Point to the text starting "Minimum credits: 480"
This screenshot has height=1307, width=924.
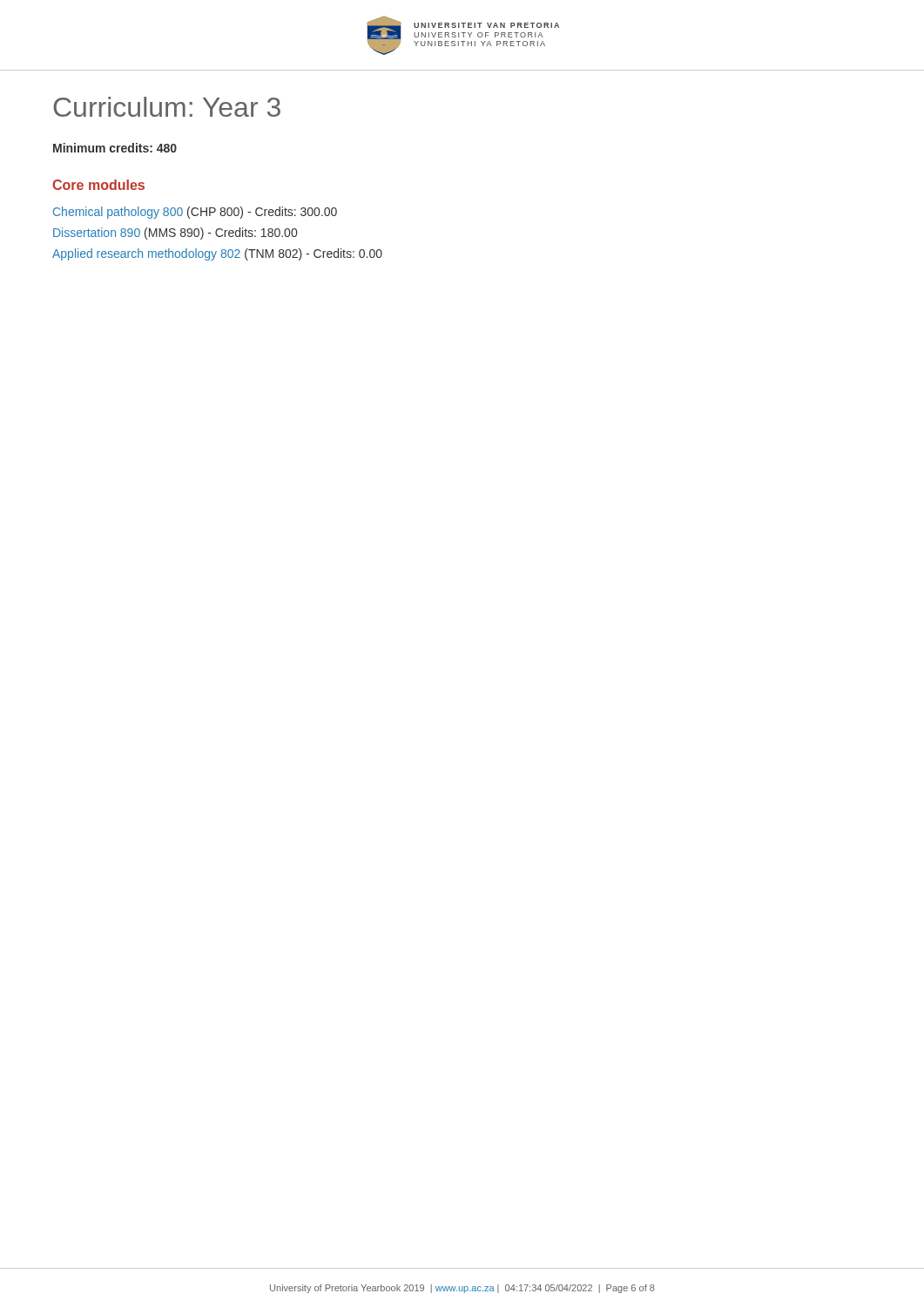115,148
